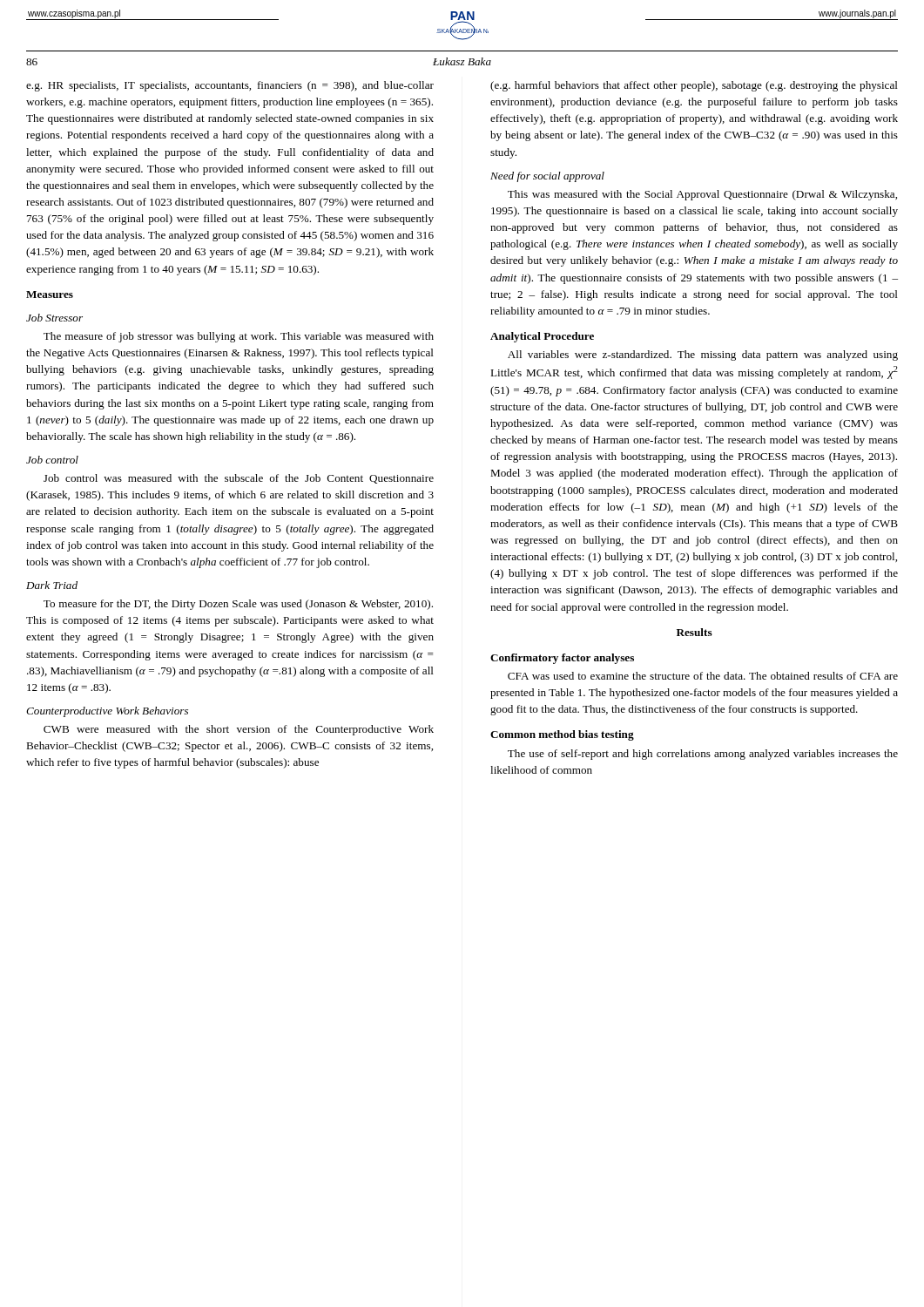Where is the passage that starts "All variables were"?
The width and height of the screenshot is (924, 1307).
pos(694,480)
